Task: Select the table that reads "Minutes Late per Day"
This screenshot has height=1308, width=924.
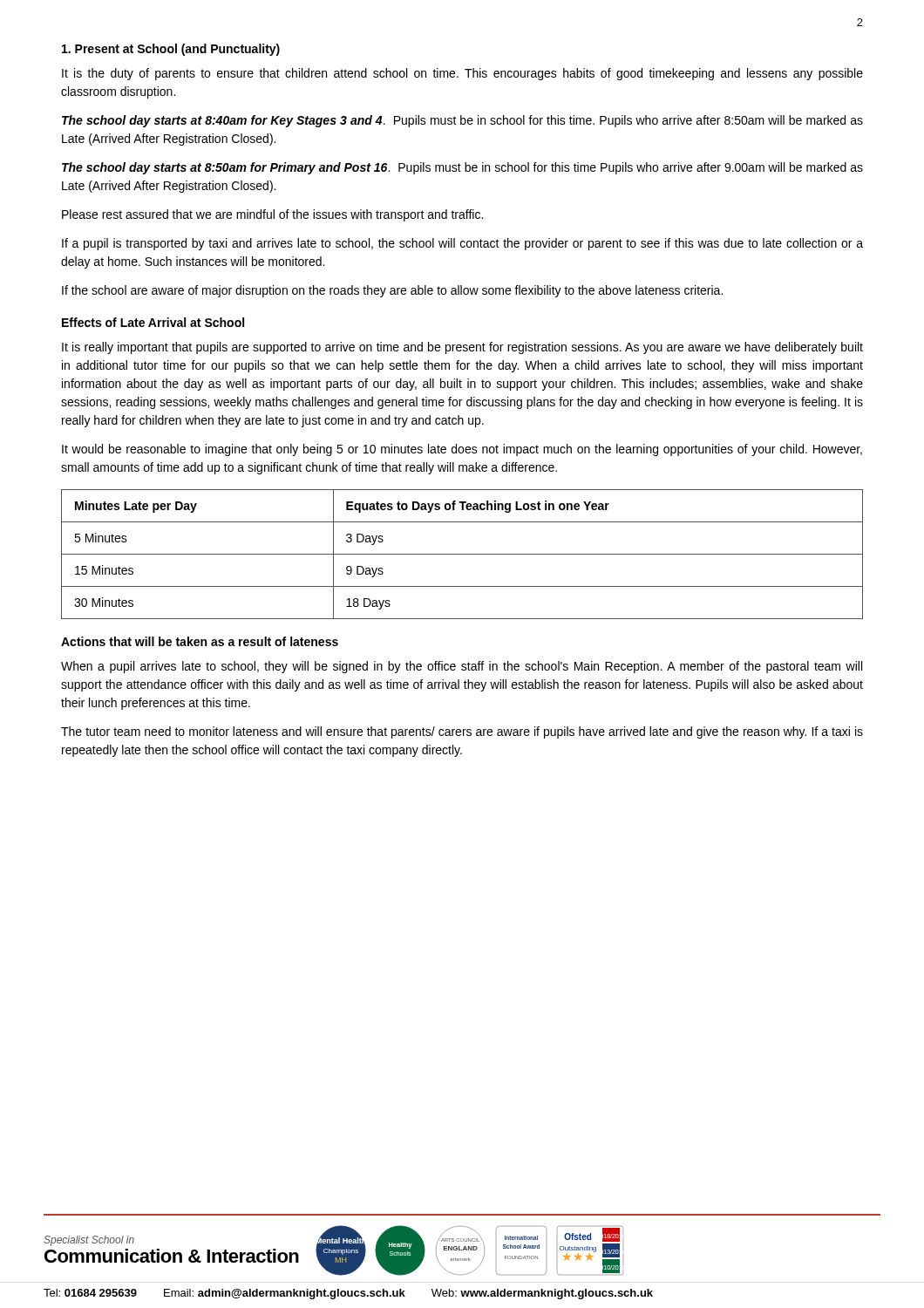Action: click(462, 554)
